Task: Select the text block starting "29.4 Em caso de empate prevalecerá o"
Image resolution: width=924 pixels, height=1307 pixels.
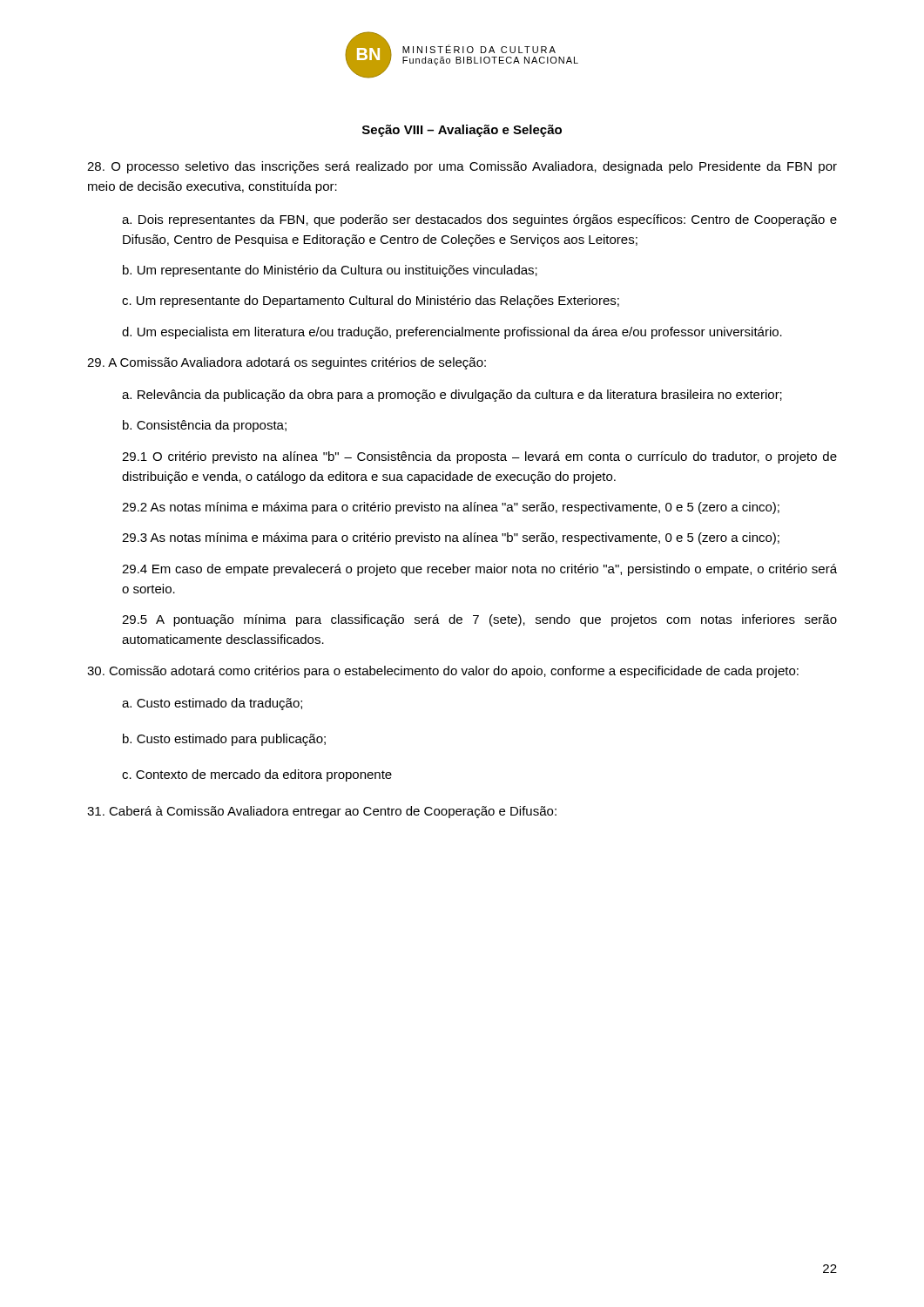Action: (479, 578)
